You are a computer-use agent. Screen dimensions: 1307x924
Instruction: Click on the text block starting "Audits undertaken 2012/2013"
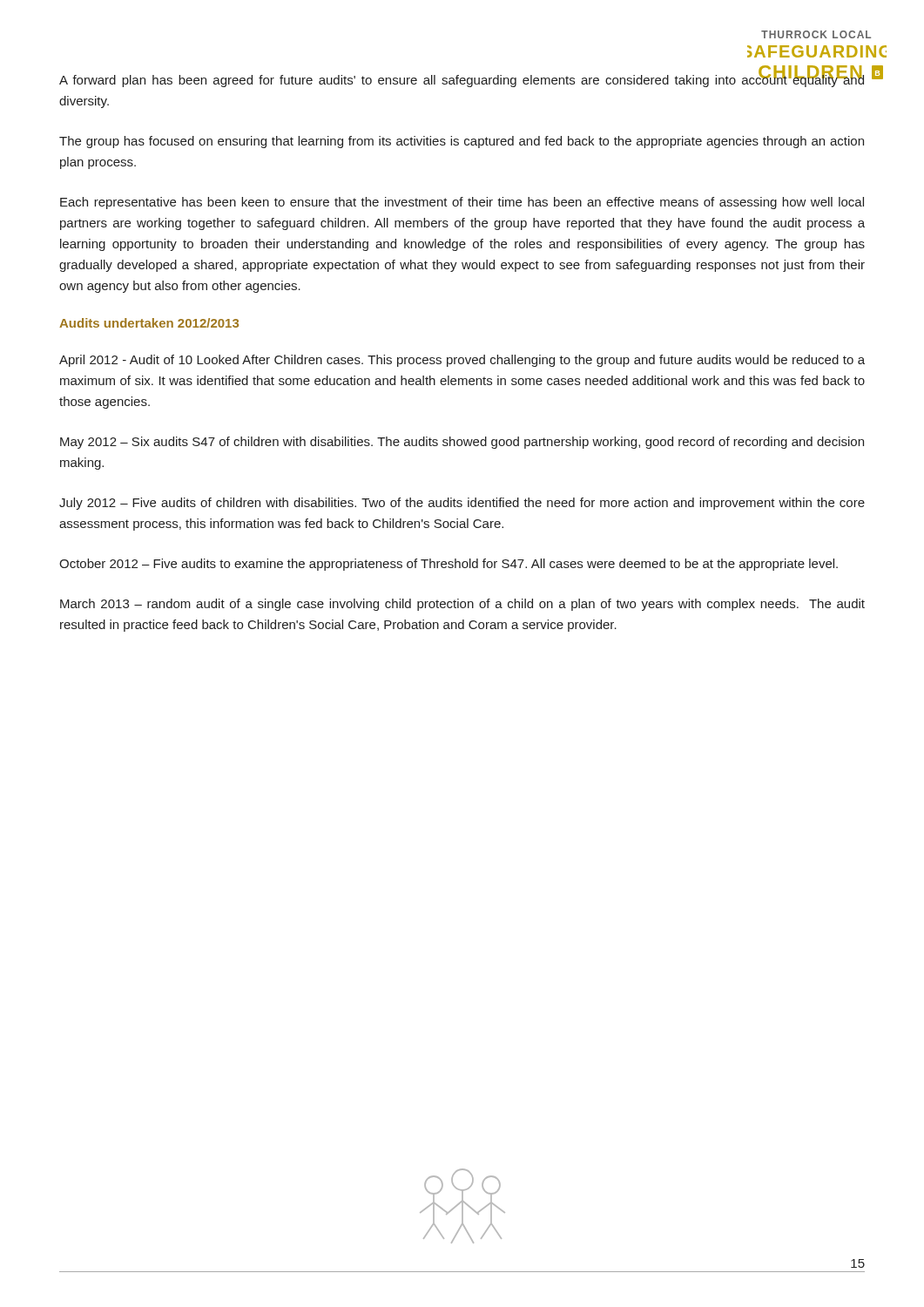coord(149,323)
